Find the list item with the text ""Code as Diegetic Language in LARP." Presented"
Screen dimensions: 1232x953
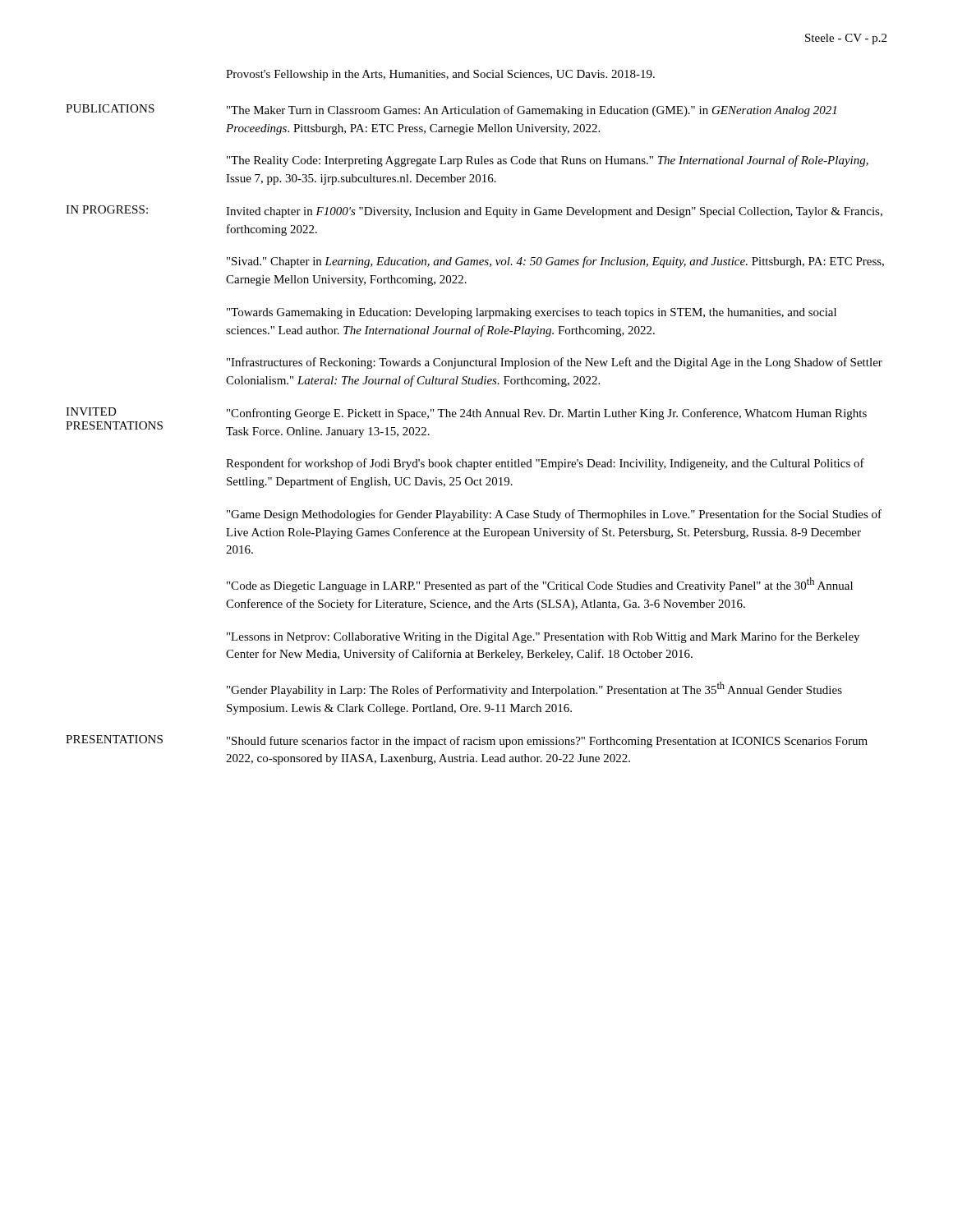[x=540, y=593]
